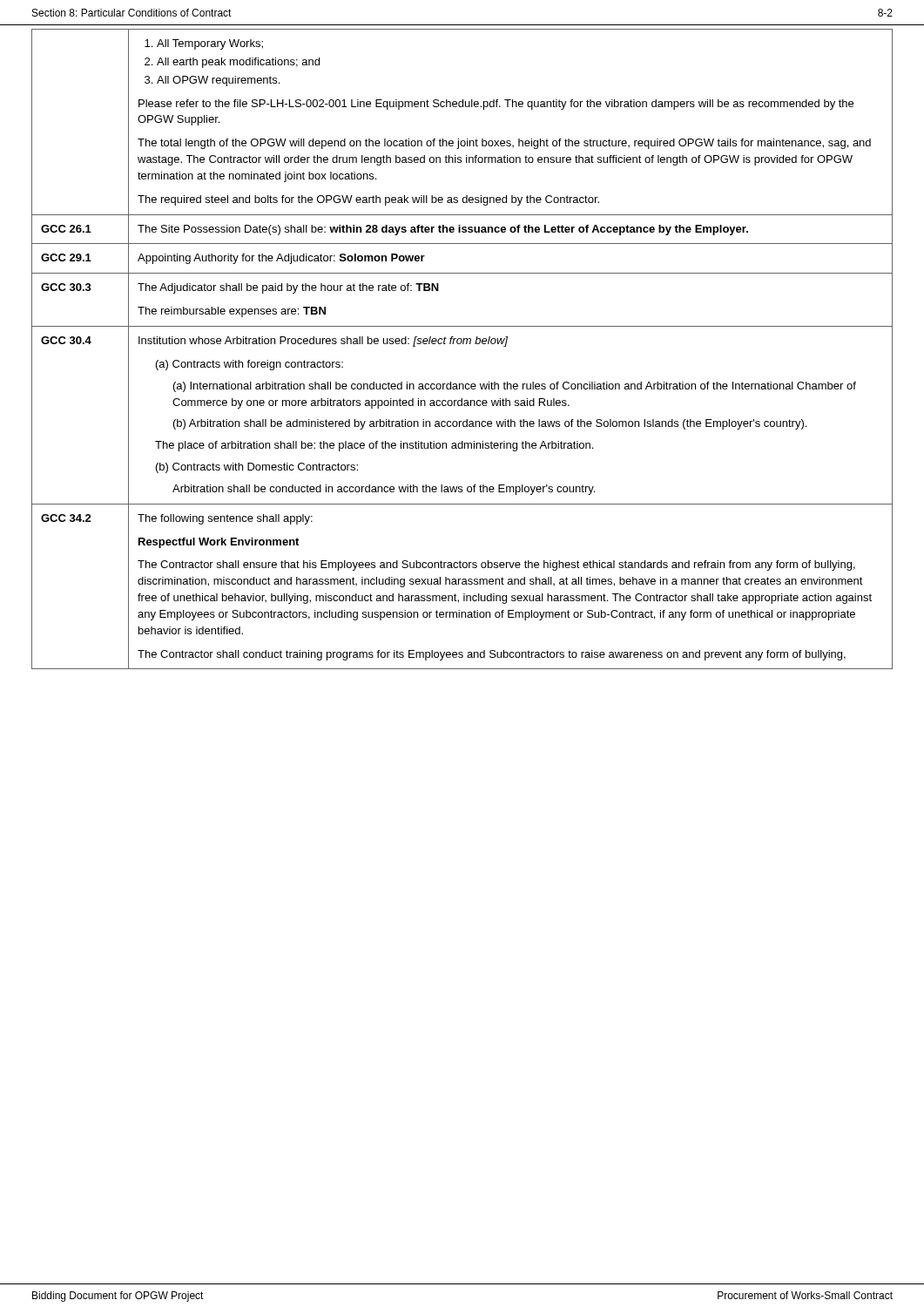Find the table that mentions "All Temporary Works;"
Viewport: 924px width, 1307px height.
(x=462, y=349)
